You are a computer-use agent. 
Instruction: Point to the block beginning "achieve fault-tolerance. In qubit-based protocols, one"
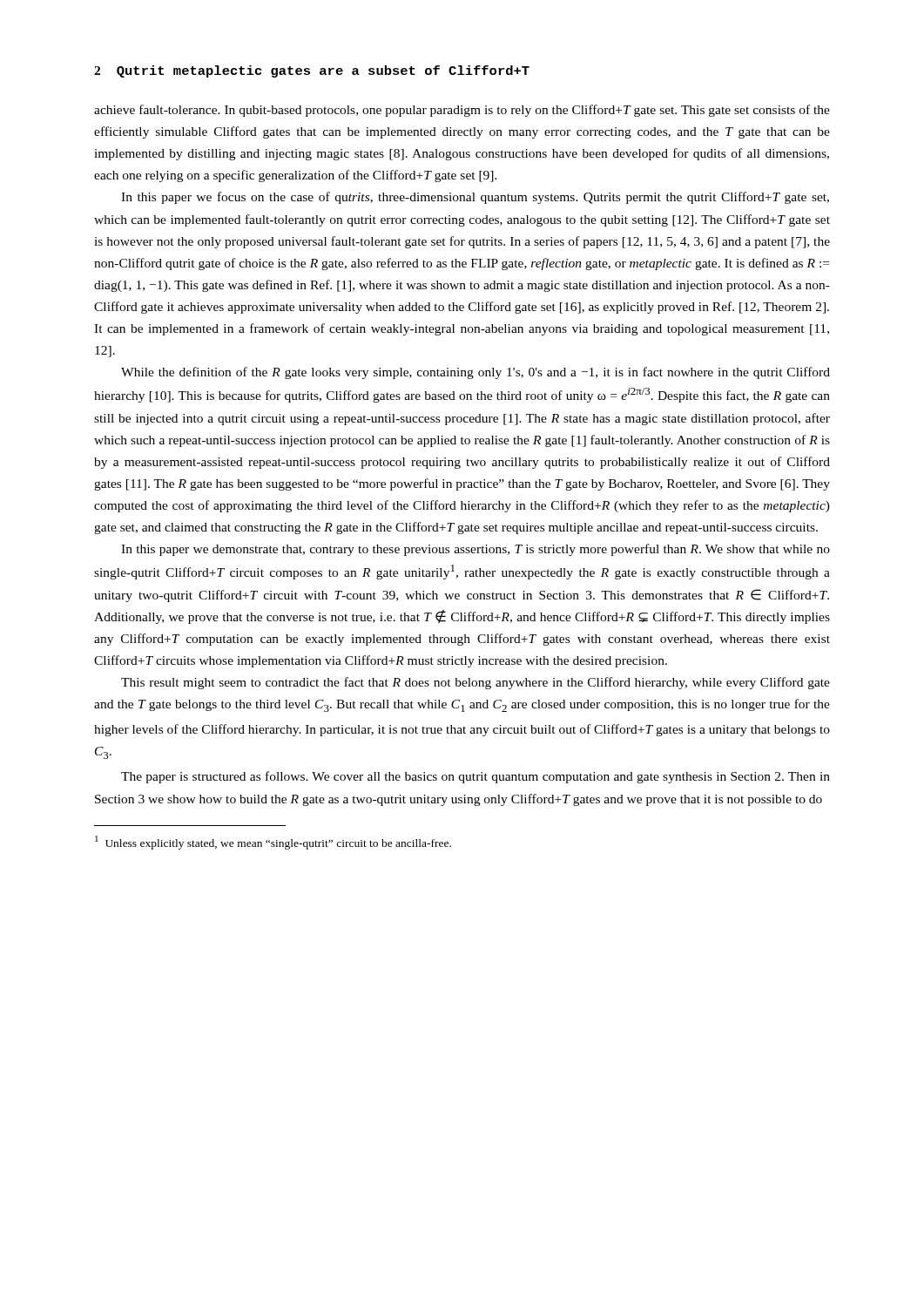(462, 454)
